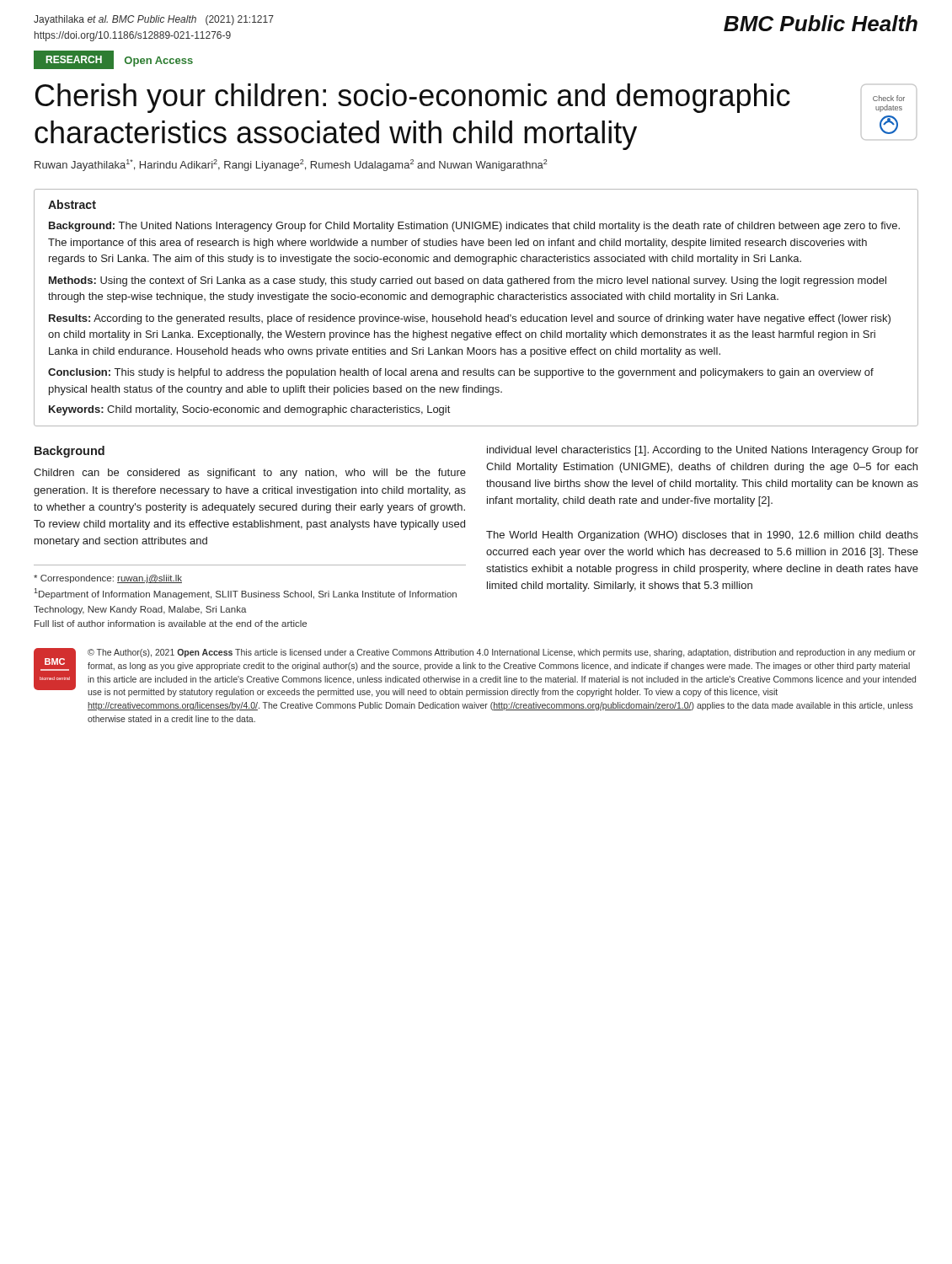
Task: Click on the text block starting "Results: According to the"
Action: tap(470, 334)
